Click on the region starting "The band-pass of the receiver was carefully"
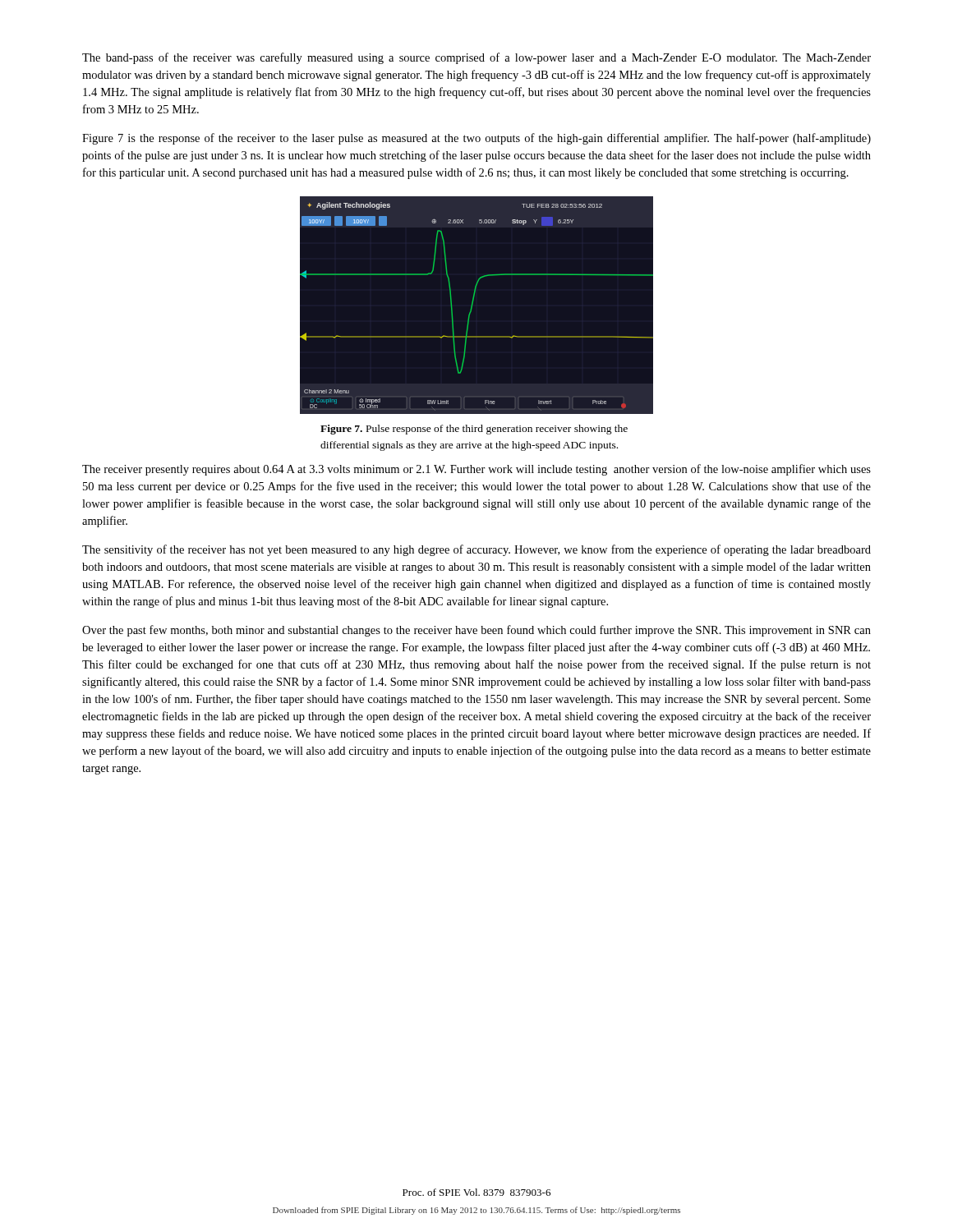 (476, 83)
